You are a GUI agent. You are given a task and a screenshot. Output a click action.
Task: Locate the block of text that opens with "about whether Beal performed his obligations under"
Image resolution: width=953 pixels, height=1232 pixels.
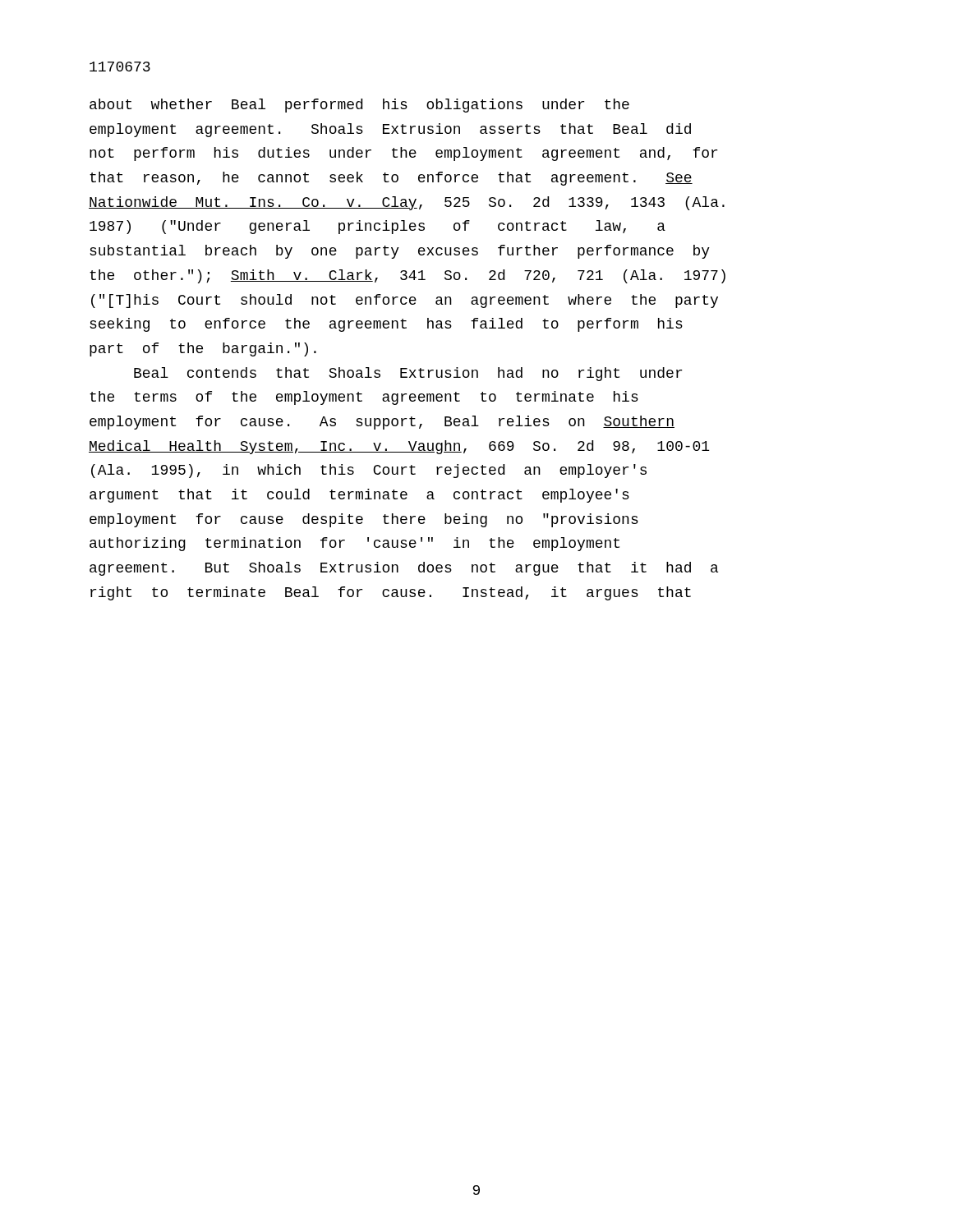coord(408,227)
